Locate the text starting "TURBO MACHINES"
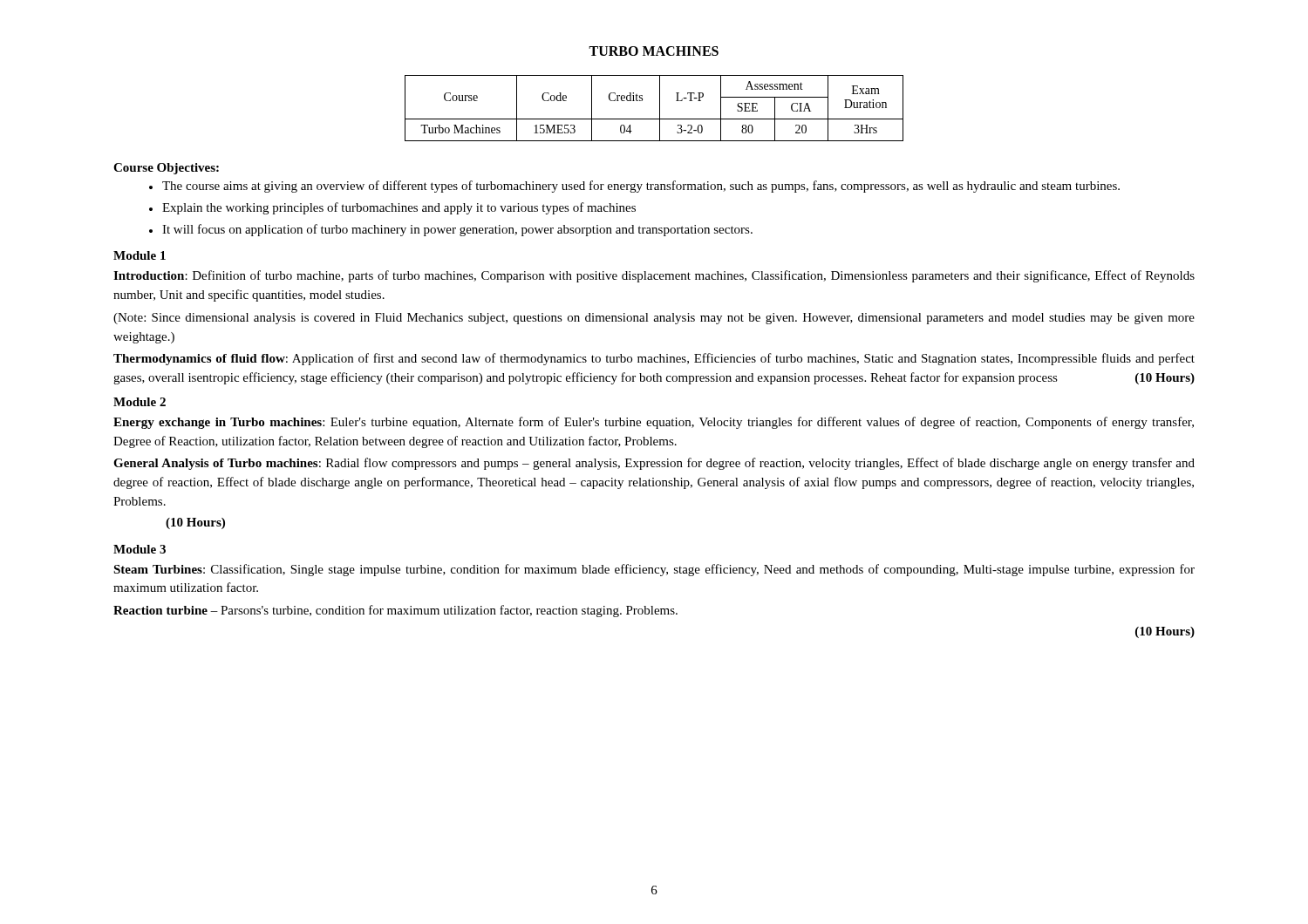 pyautogui.click(x=654, y=51)
